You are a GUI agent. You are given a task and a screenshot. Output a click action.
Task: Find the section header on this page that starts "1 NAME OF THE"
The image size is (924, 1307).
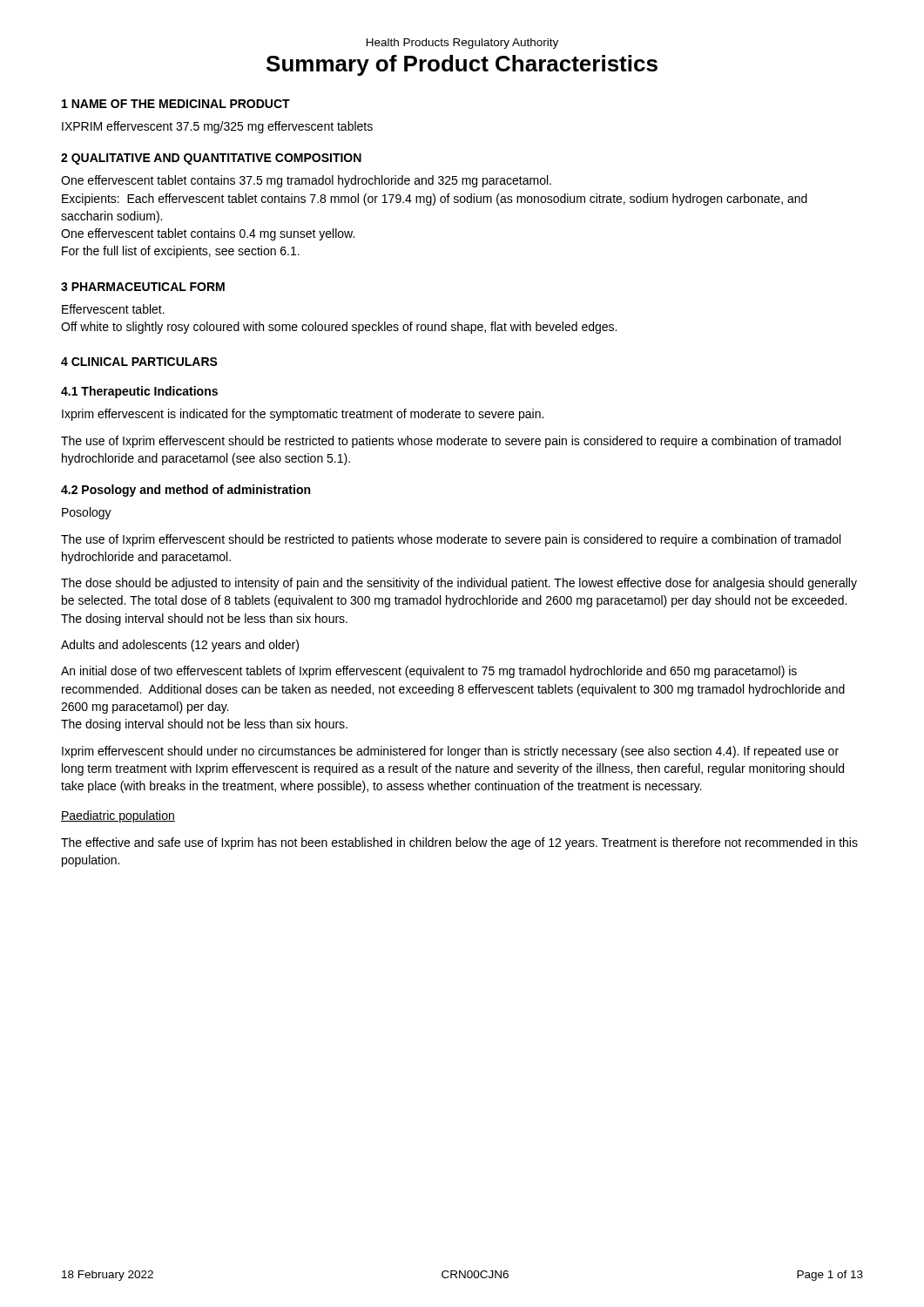tap(175, 104)
